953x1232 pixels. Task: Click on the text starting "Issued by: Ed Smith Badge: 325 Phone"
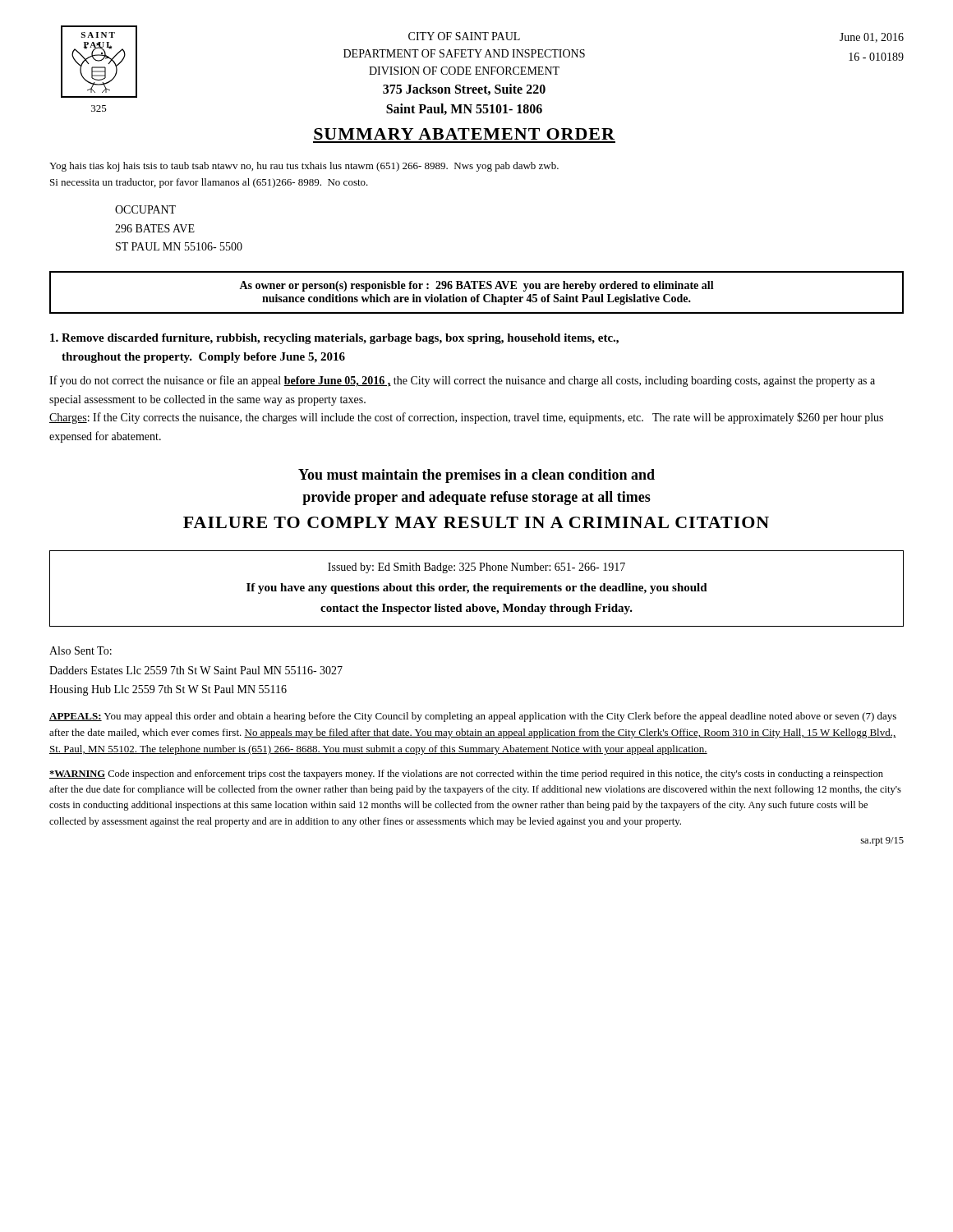476,588
